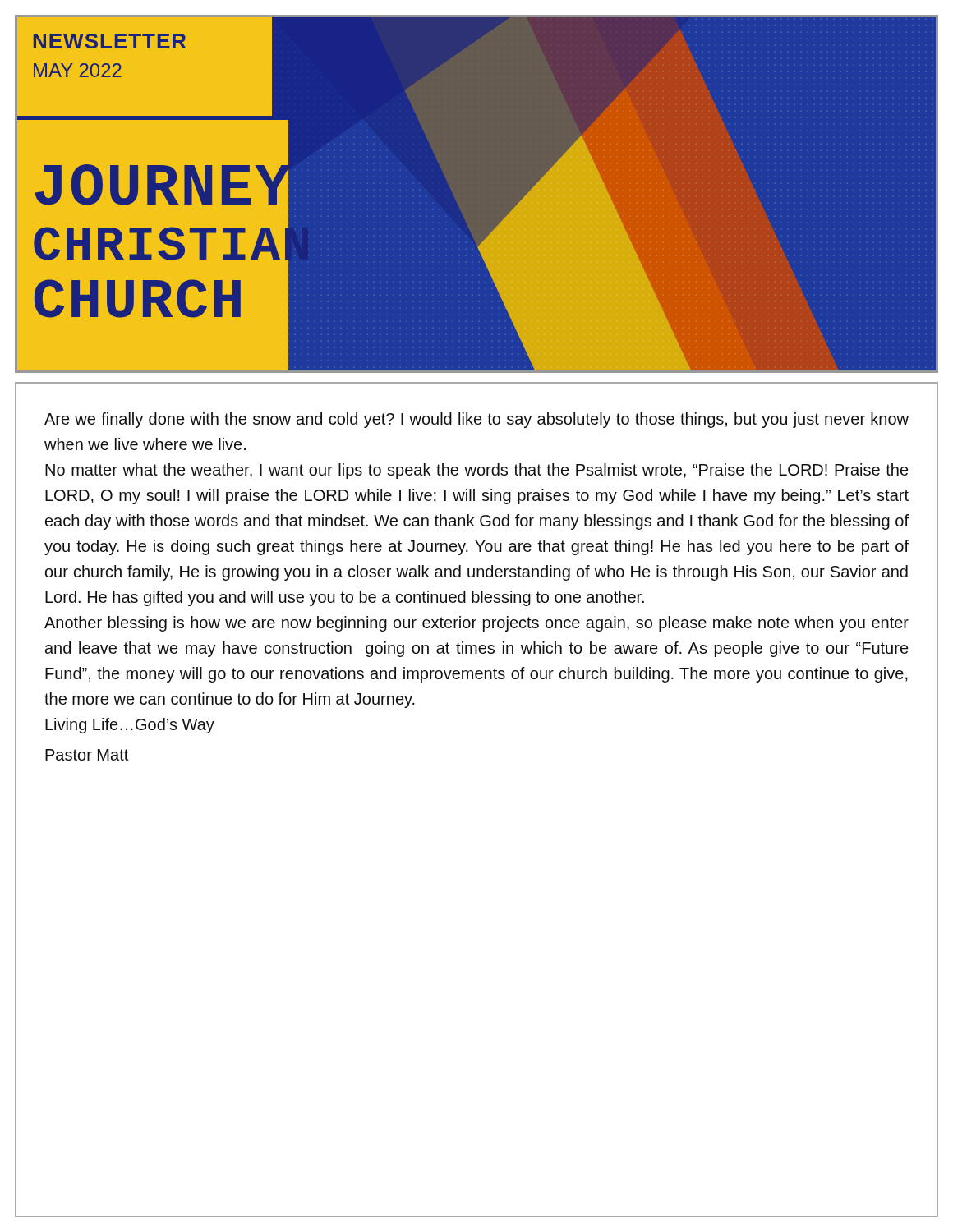
Task: Where does it say "Pastor Matt"?
Action: coord(87,755)
